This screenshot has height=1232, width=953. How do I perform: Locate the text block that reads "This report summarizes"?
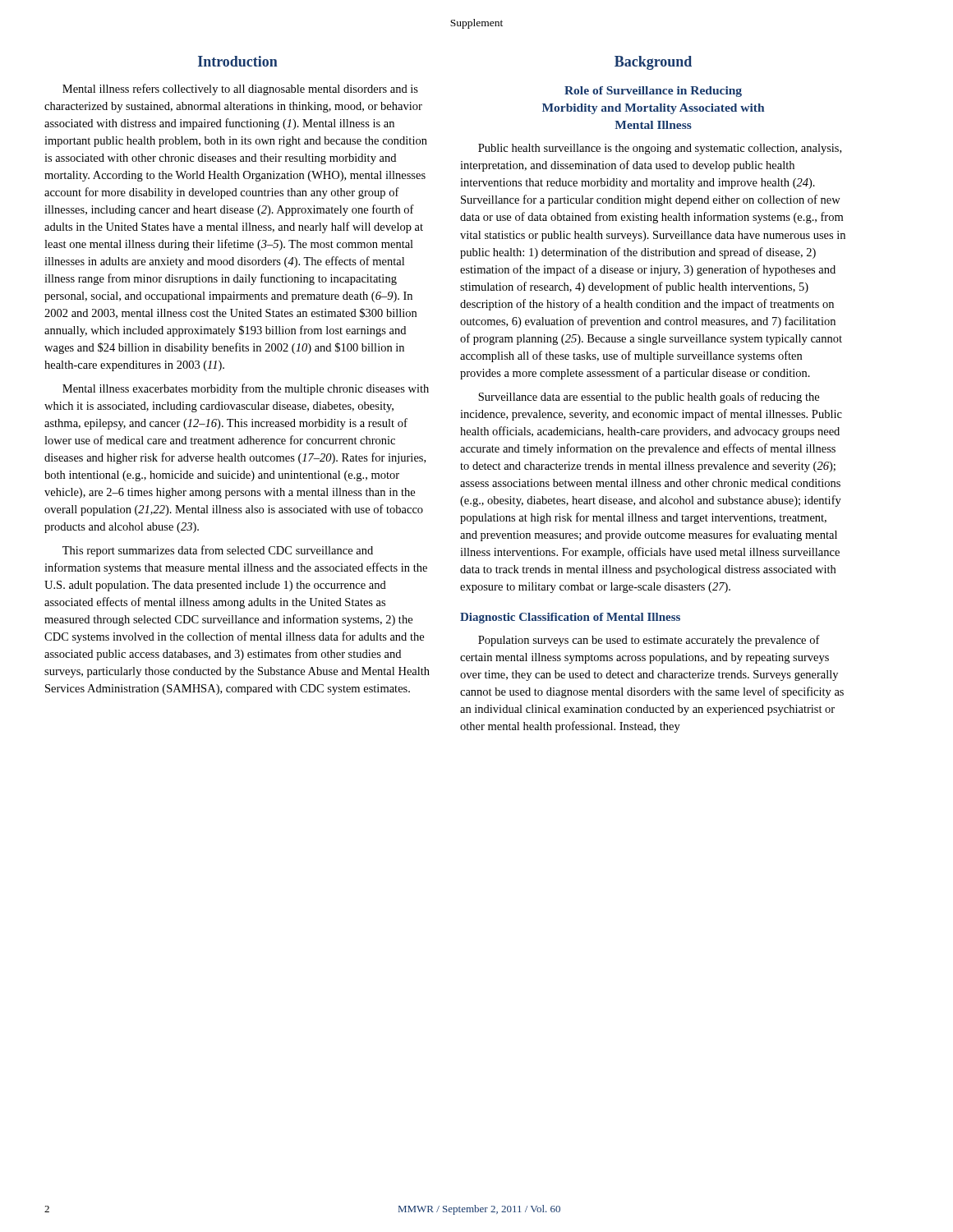[x=237, y=620]
